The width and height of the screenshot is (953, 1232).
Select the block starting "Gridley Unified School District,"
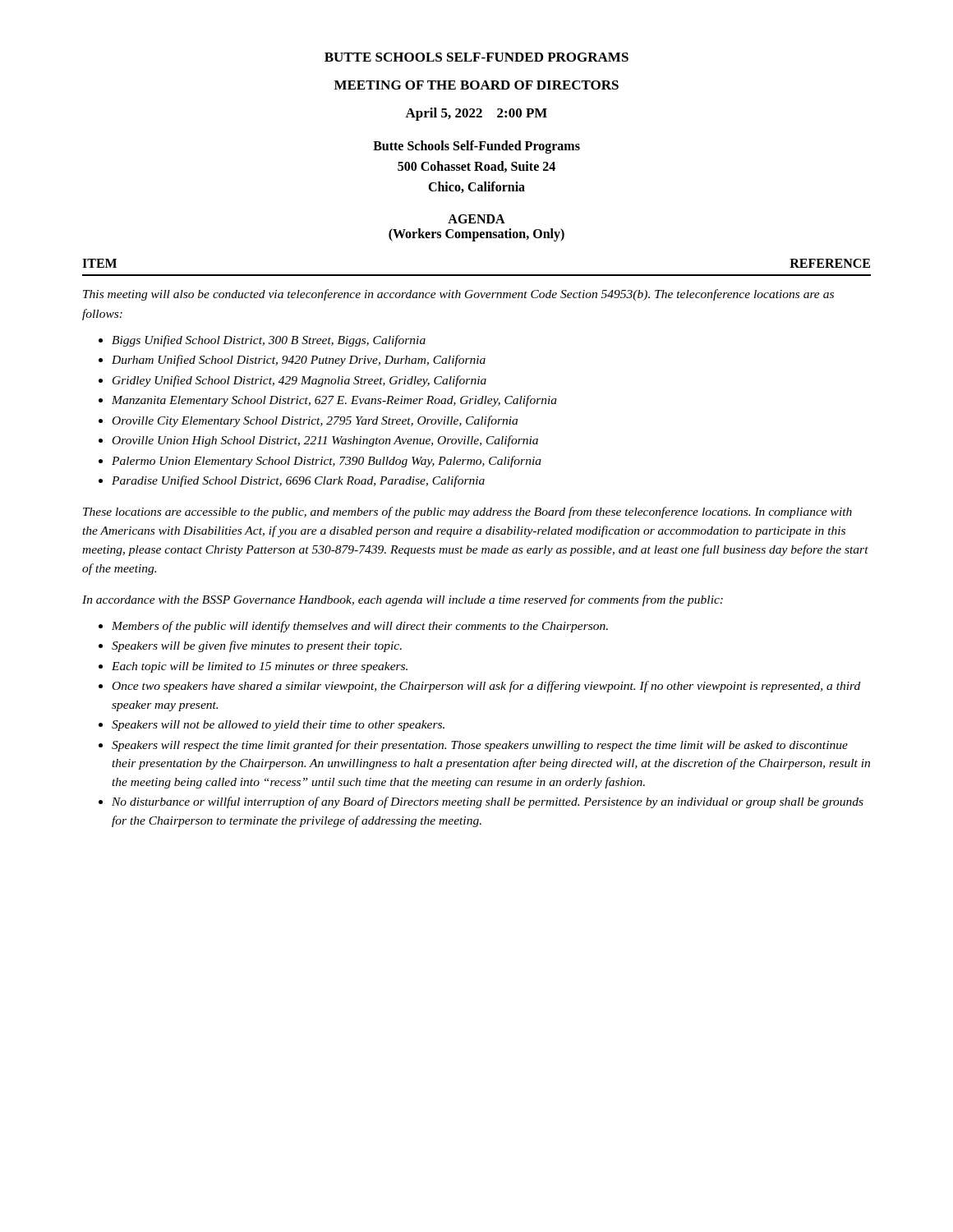pyautogui.click(x=299, y=380)
